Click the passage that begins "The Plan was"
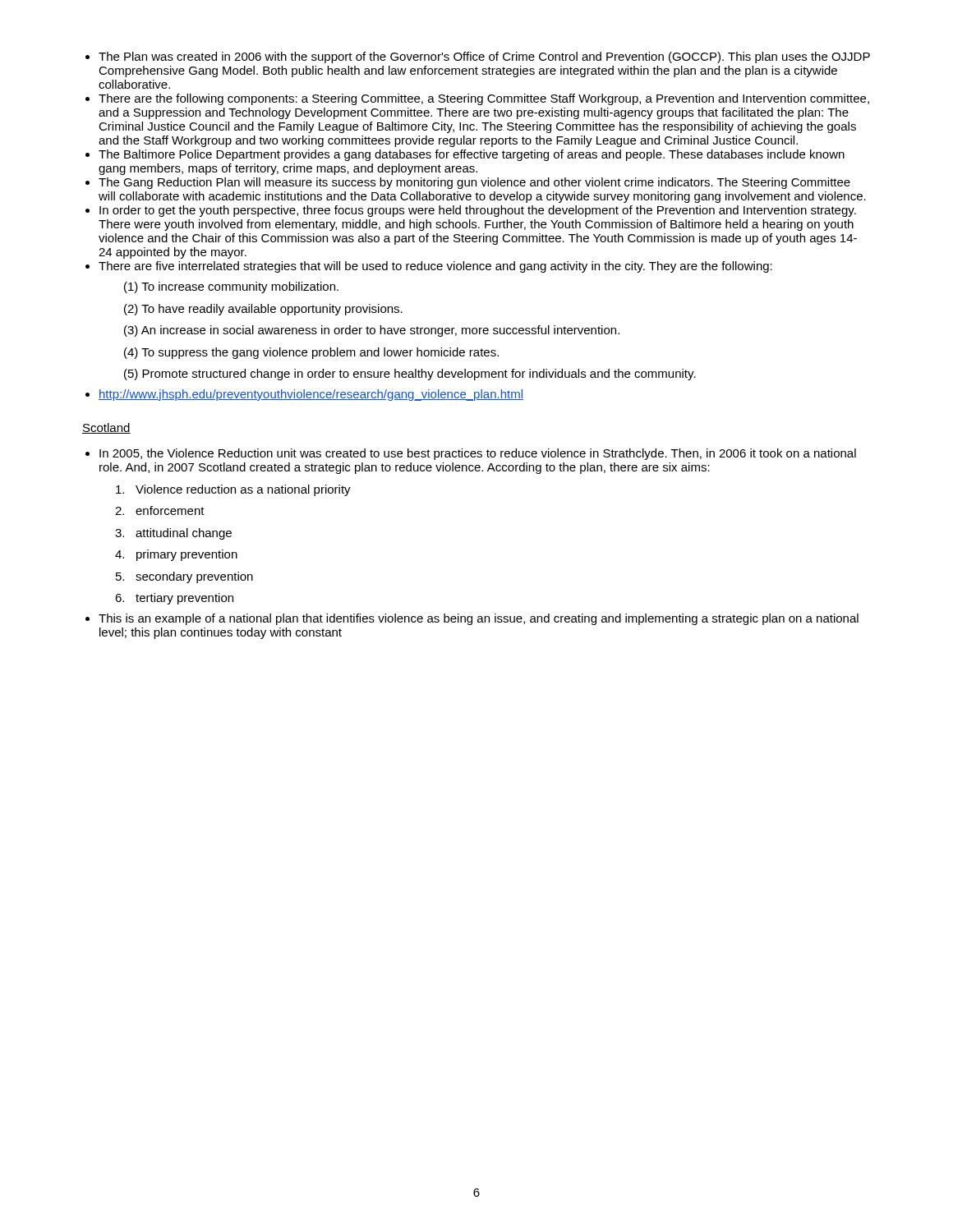Viewport: 953px width, 1232px height. point(485,70)
